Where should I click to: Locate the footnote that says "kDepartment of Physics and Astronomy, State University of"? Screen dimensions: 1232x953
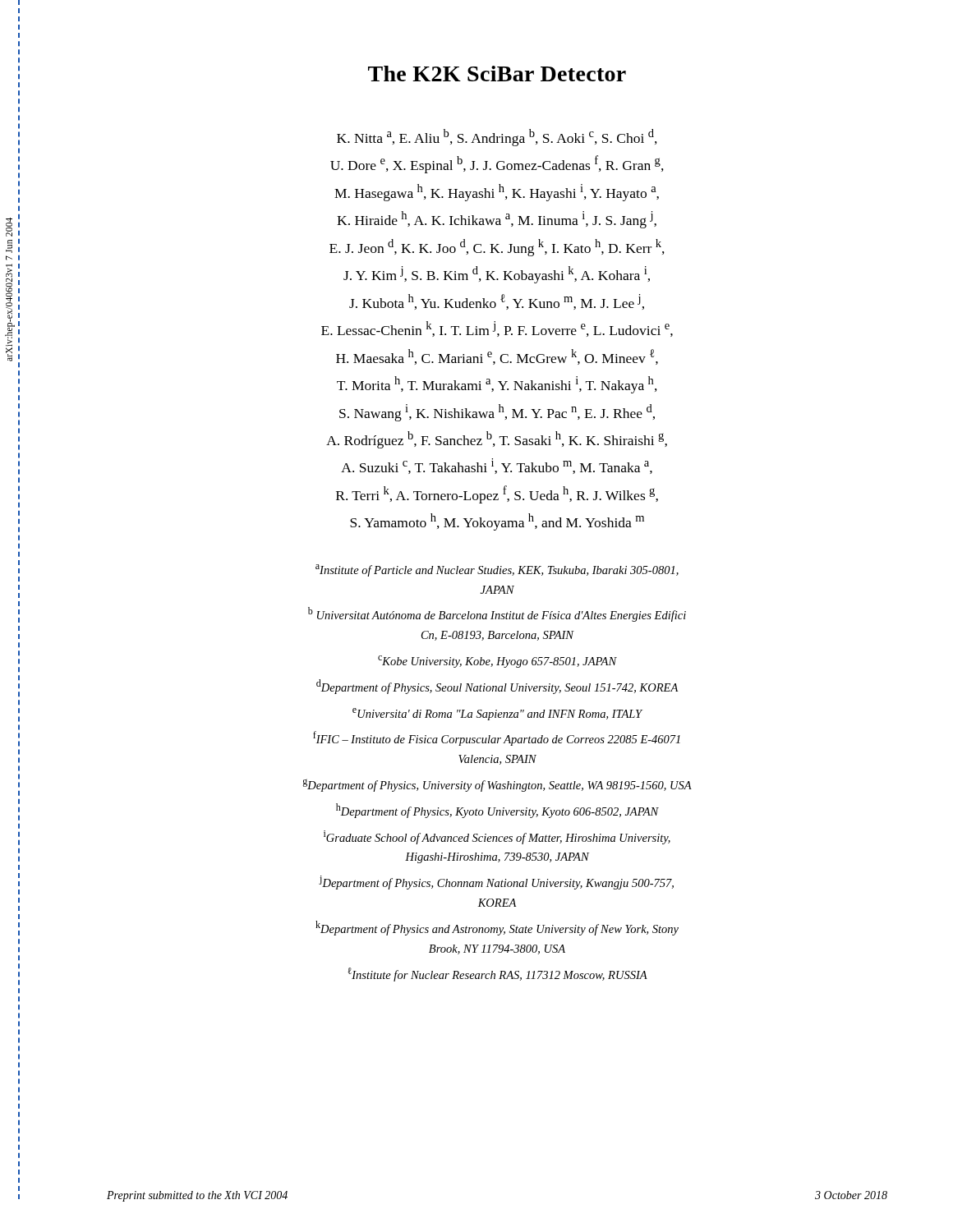pyautogui.click(x=497, y=937)
